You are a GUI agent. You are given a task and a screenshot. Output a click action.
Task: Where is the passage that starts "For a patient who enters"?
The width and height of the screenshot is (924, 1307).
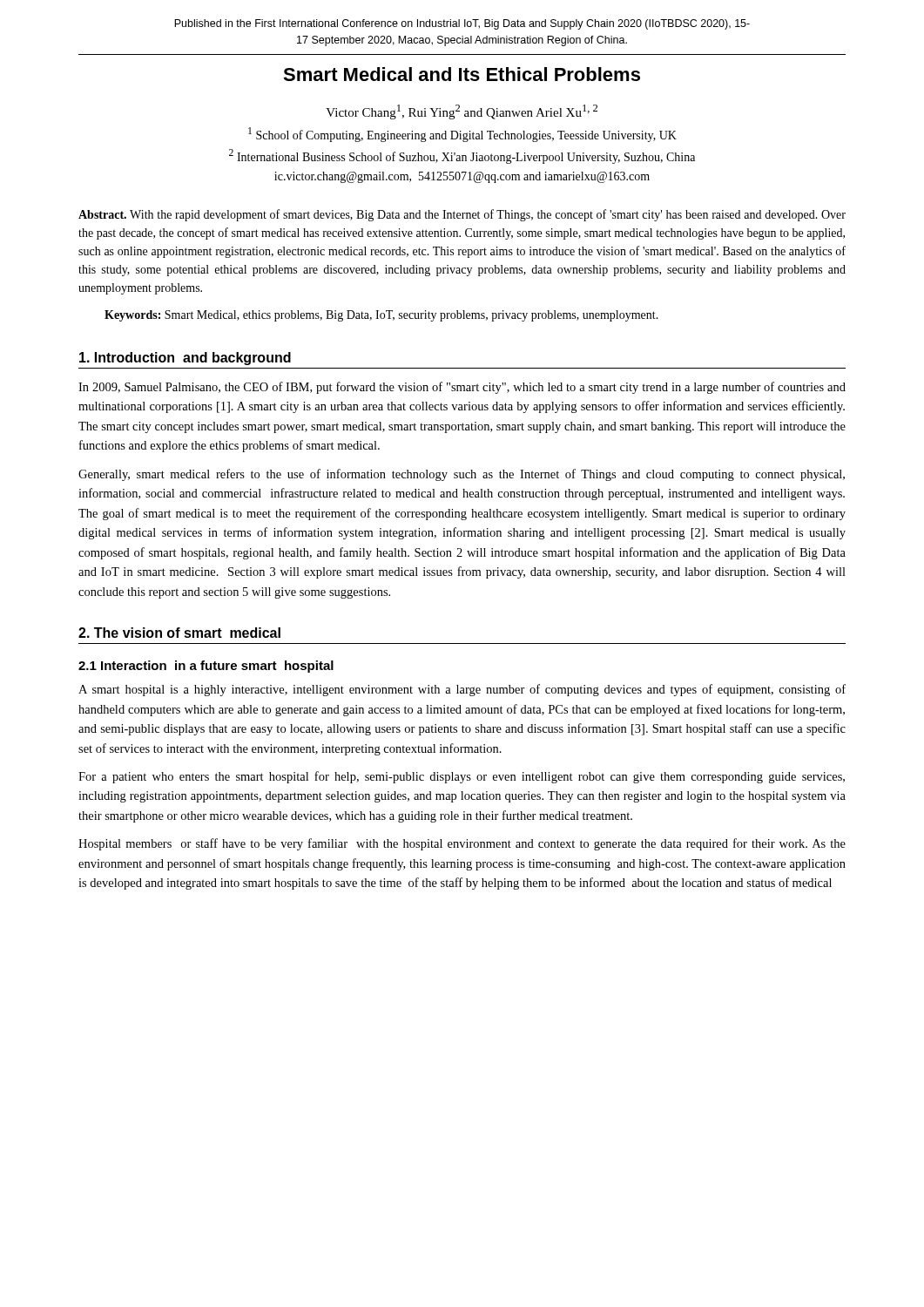click(462, 796)
